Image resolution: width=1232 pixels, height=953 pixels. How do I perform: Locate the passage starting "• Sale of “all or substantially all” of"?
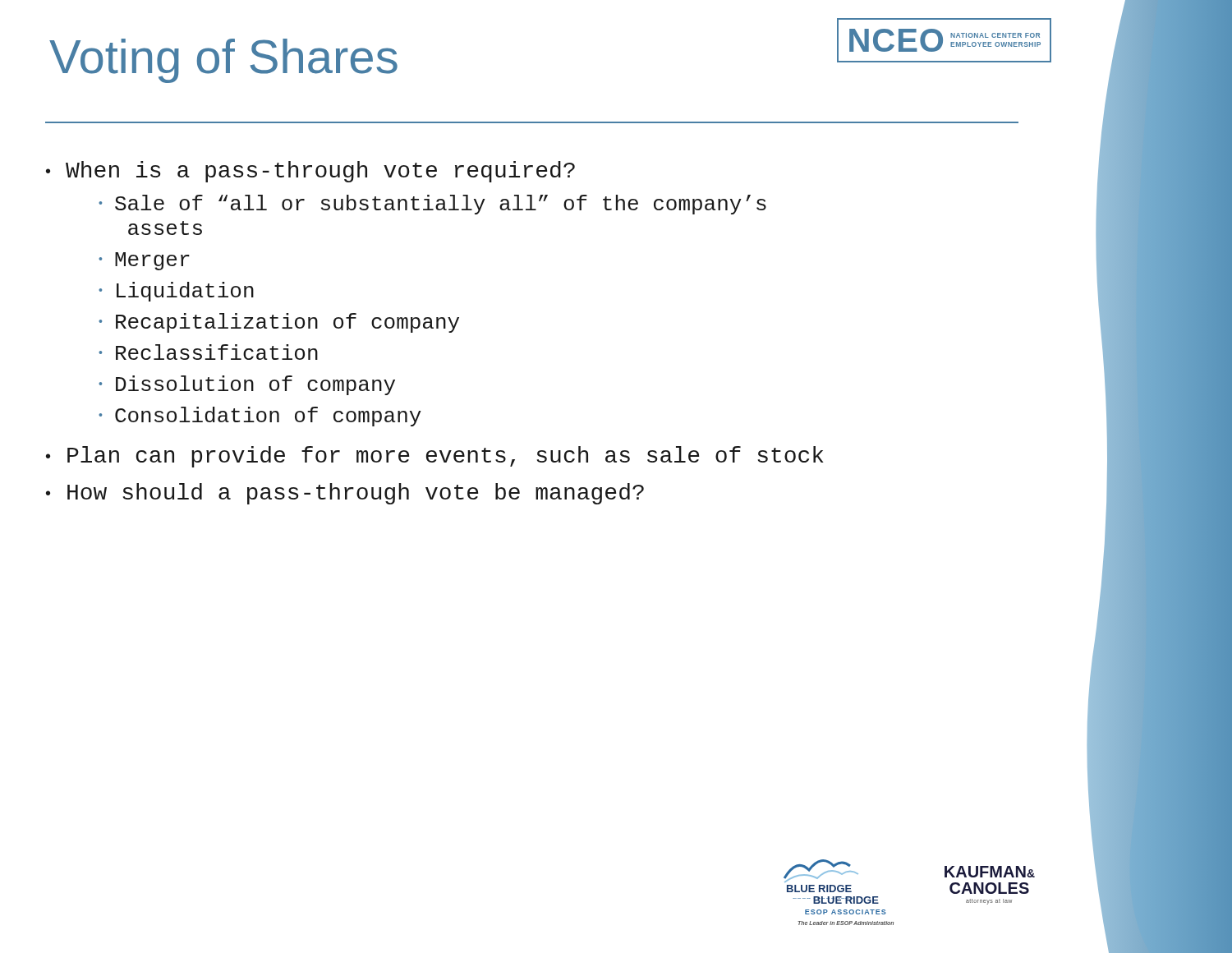[x=433, y=217]
